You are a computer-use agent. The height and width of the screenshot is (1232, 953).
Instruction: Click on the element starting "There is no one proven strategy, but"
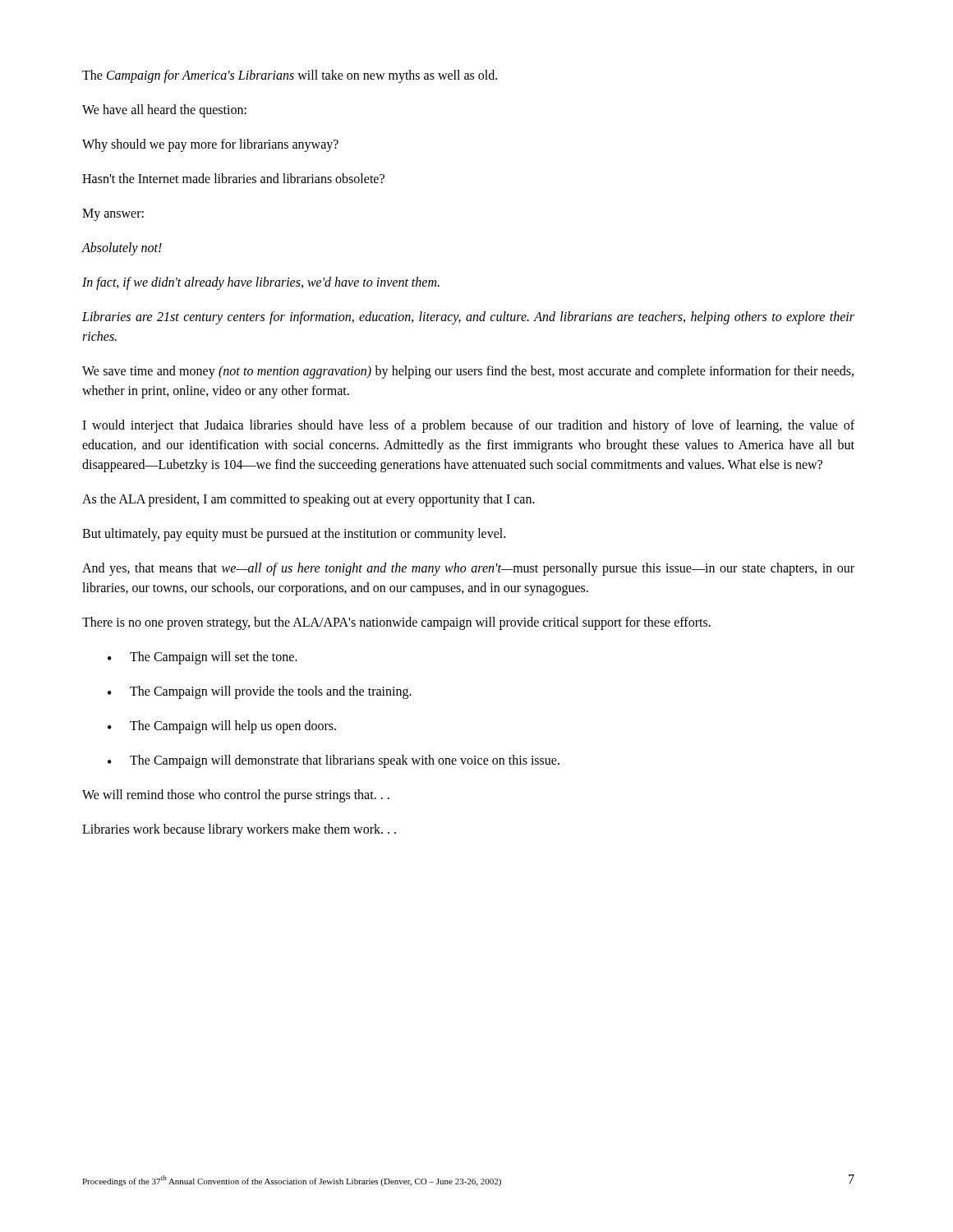397,622
